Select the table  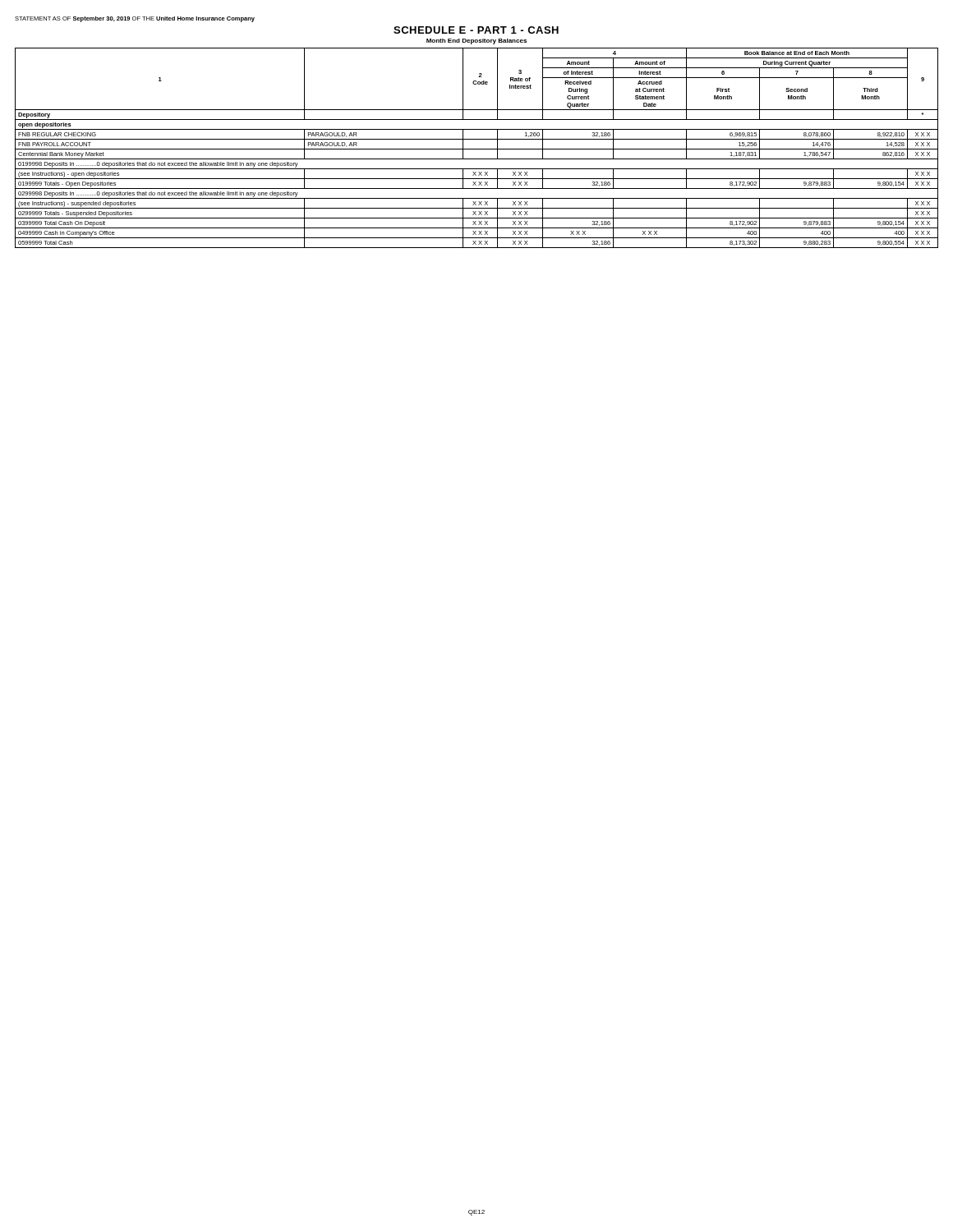pos(476,148)
